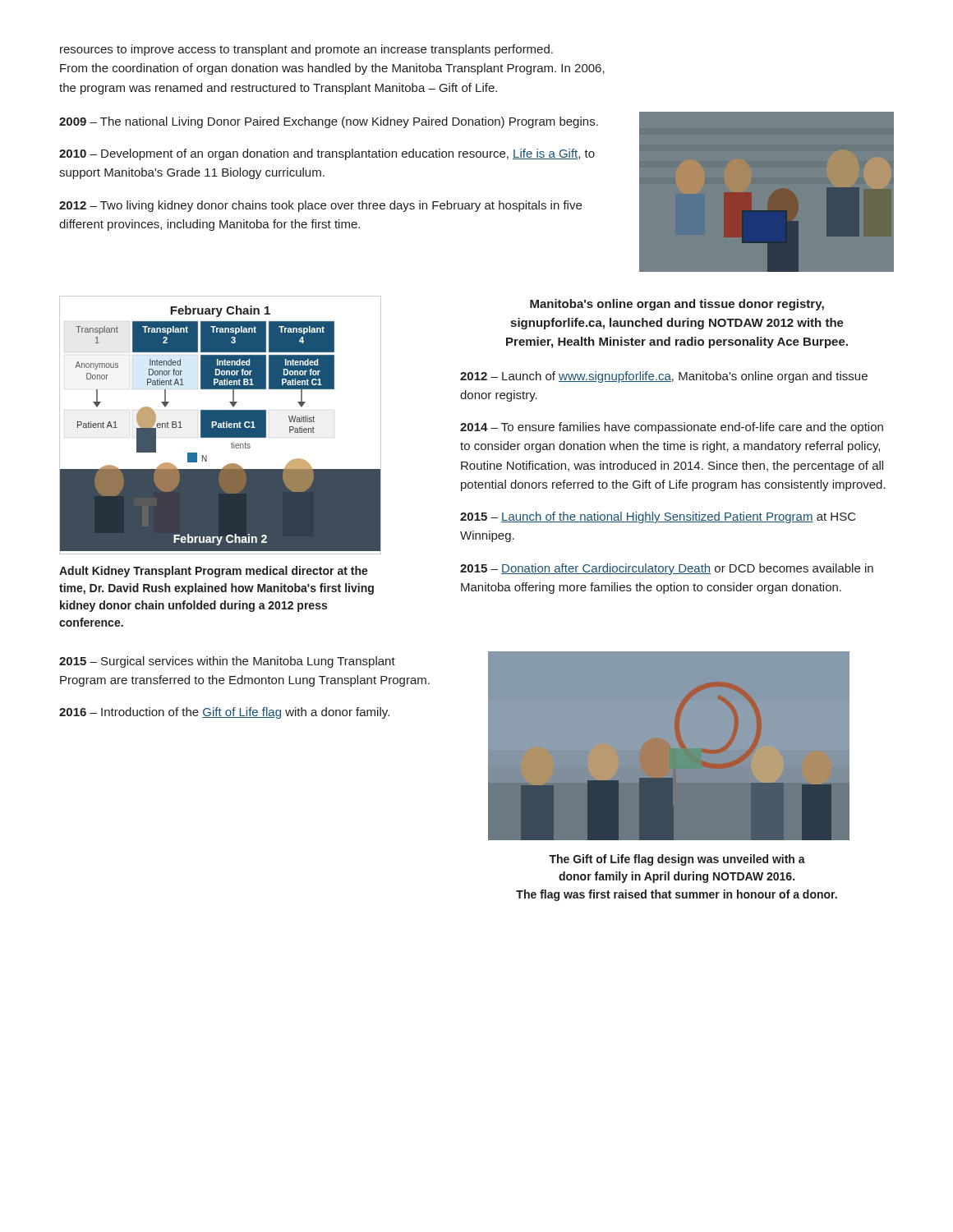953x1232 pixels.
Task: Where is the passage that starts "2009 – The national"?
Action: pos(329,121)
